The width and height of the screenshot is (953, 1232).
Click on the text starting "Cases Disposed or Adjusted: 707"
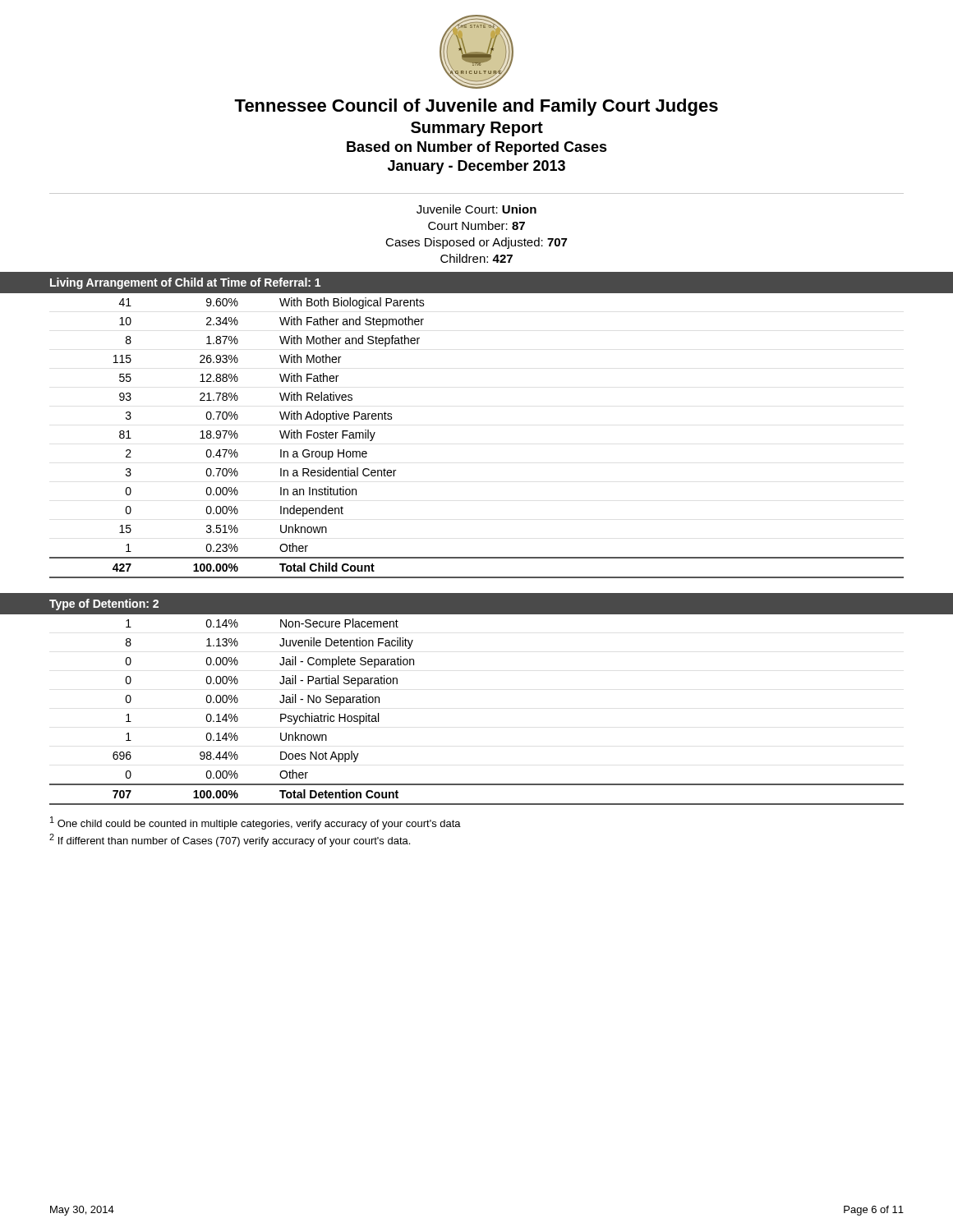click(476, 242)
